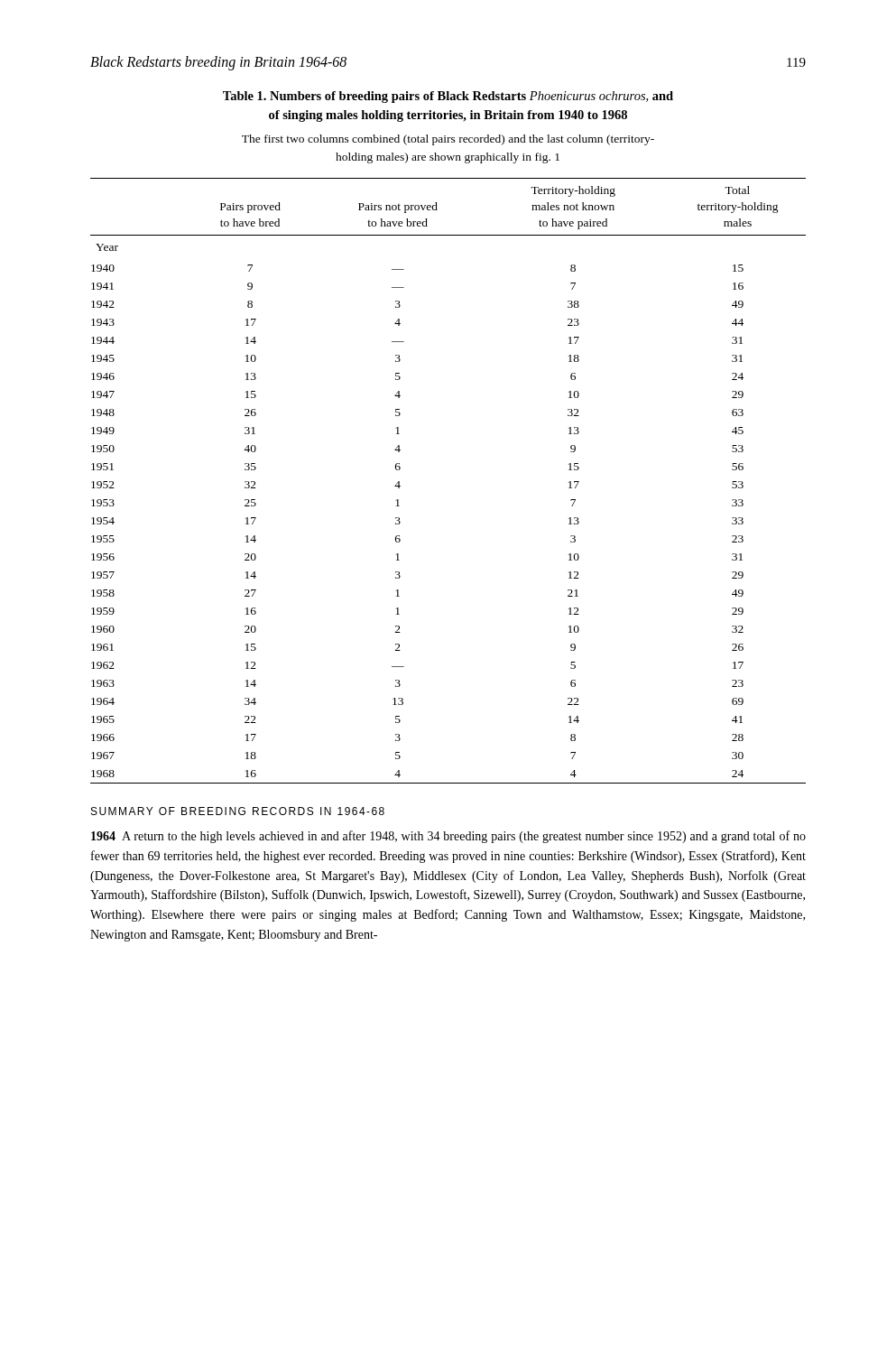The height and width of the screenshot is (1354, 896).
Task: Navigate to the element starting "1964 A return"
Action: click(x=448, y=886)
